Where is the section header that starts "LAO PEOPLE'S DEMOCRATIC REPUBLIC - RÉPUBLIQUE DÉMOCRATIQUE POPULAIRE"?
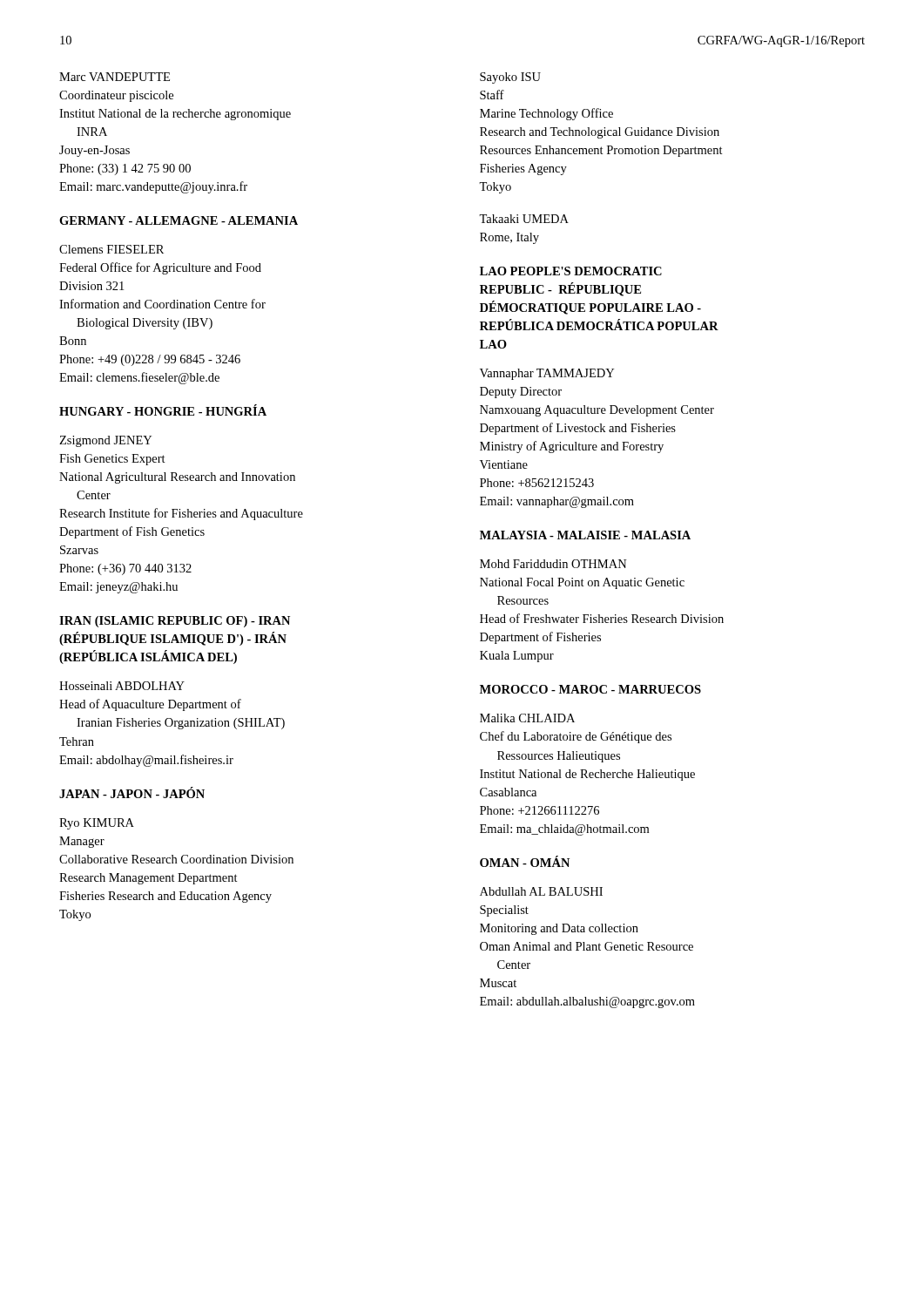Screen dimensions: 1307x924 point(599,308)
